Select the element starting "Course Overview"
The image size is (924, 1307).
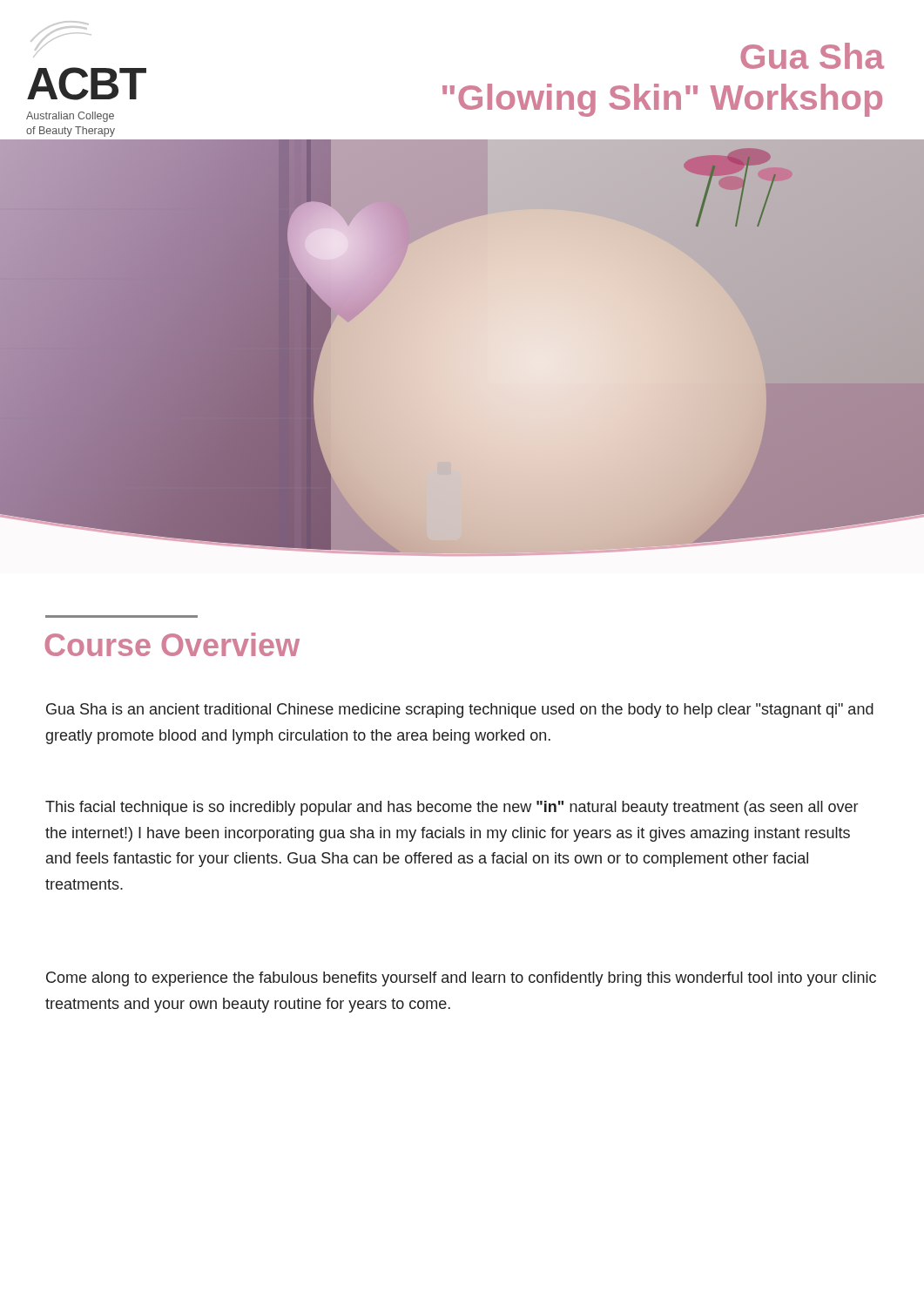tap(172, 645)
